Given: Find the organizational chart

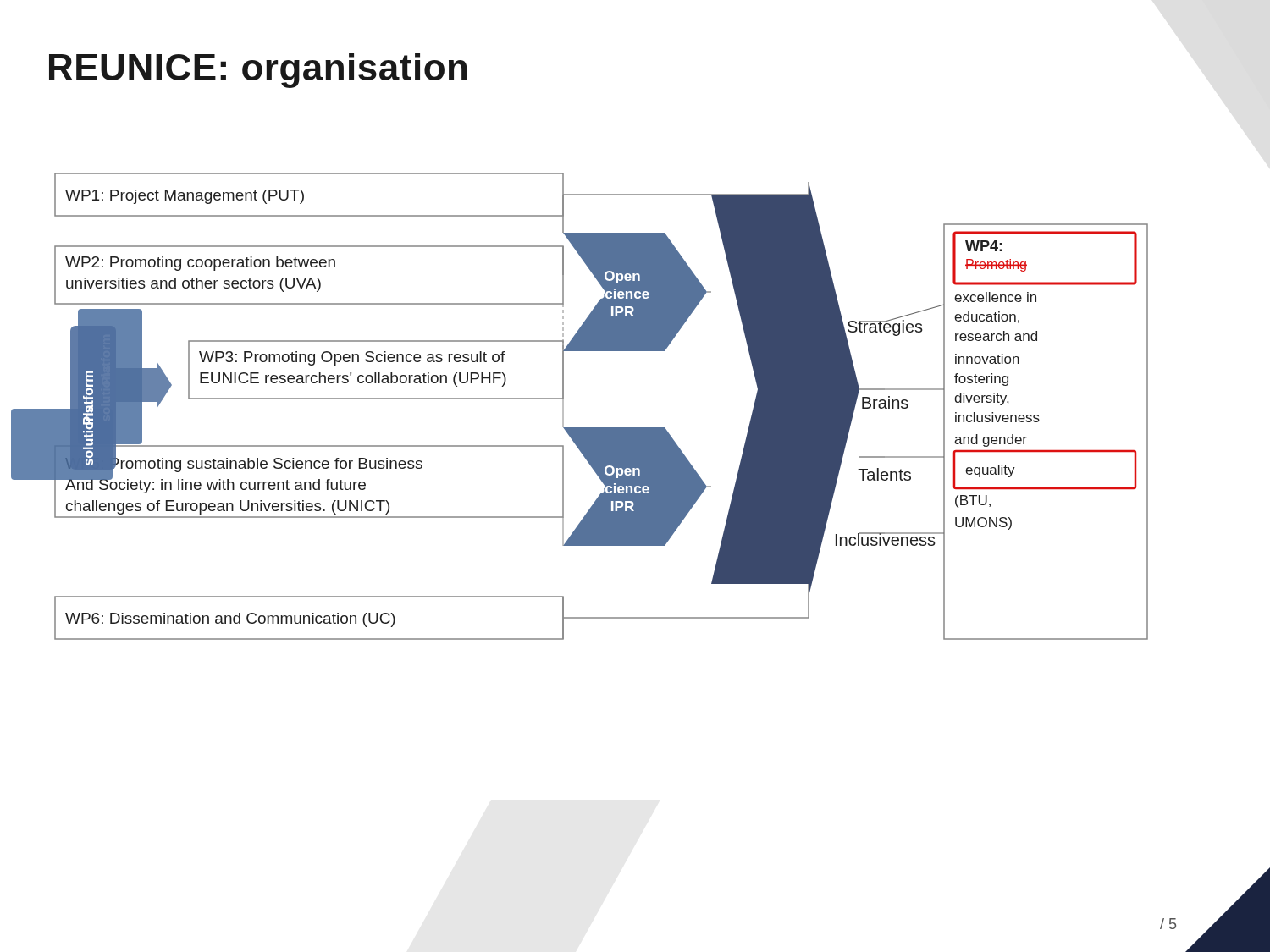Looking at the screenshot, I should (x=605, y=436).
